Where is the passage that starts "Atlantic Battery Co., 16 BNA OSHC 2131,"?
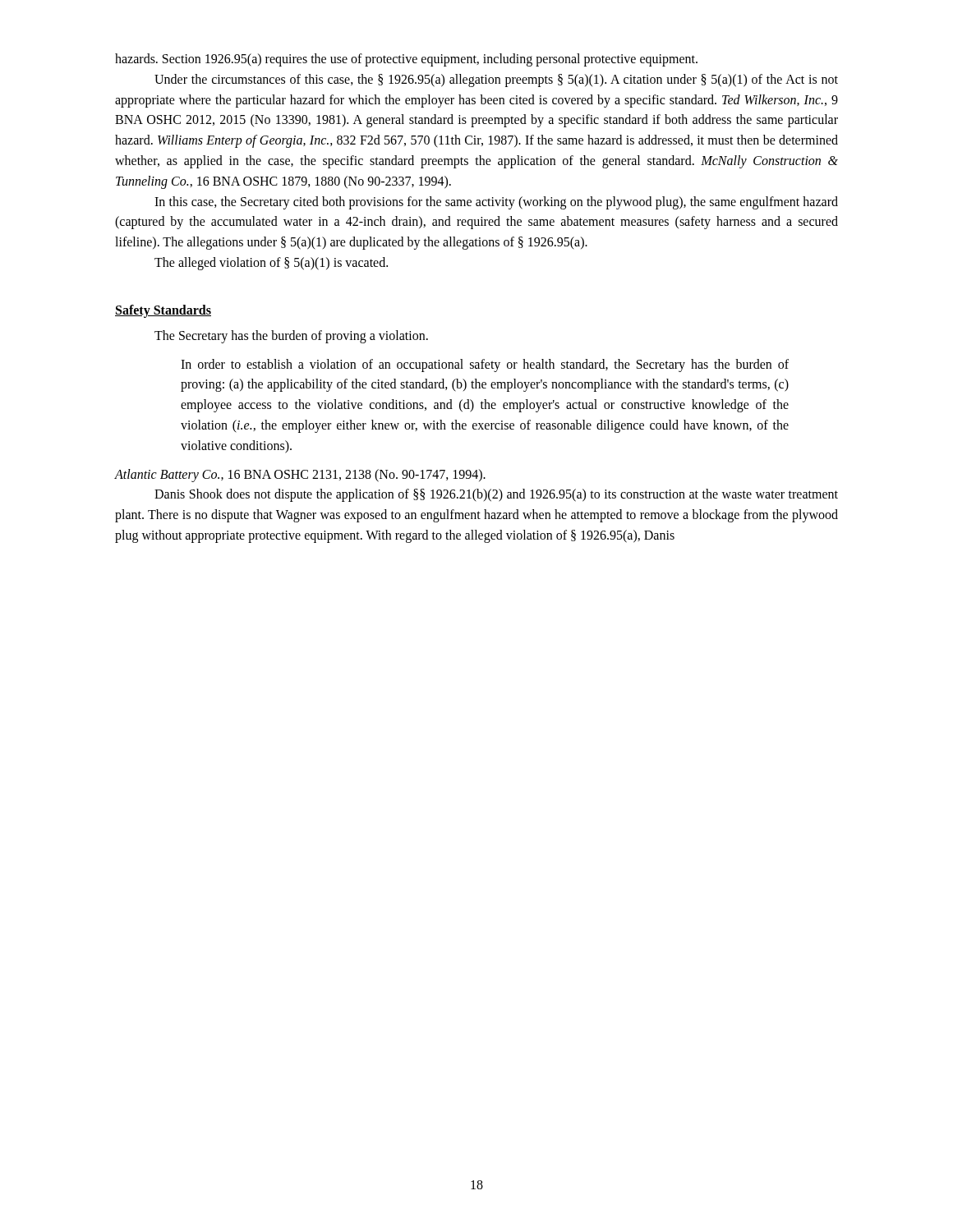The image size is (953, 1232). tap(476, 475)
